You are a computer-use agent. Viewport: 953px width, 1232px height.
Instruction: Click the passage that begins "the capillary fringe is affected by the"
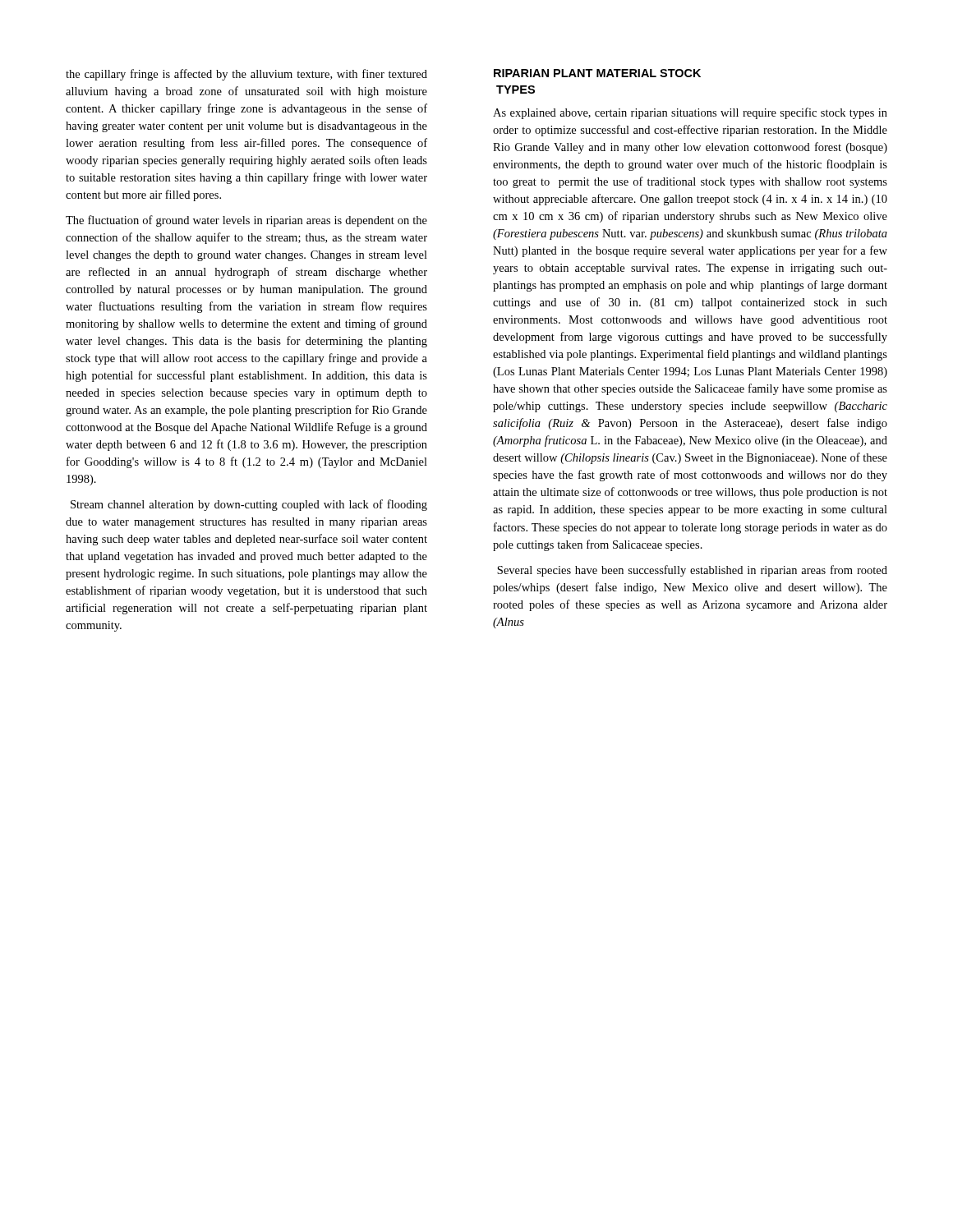click(x=246, y=135)
